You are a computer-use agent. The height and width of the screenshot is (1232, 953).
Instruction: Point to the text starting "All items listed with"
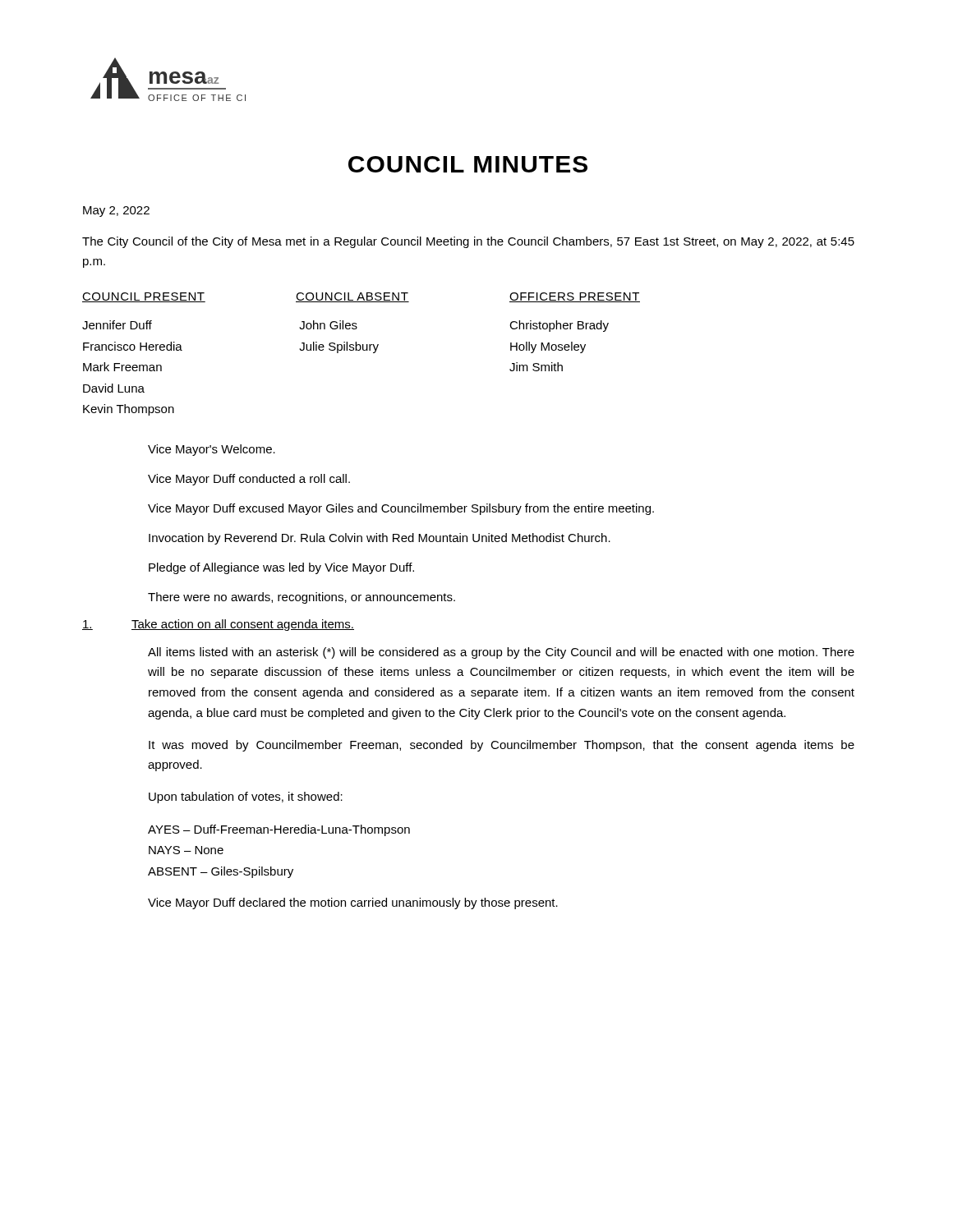click(501, 682)
